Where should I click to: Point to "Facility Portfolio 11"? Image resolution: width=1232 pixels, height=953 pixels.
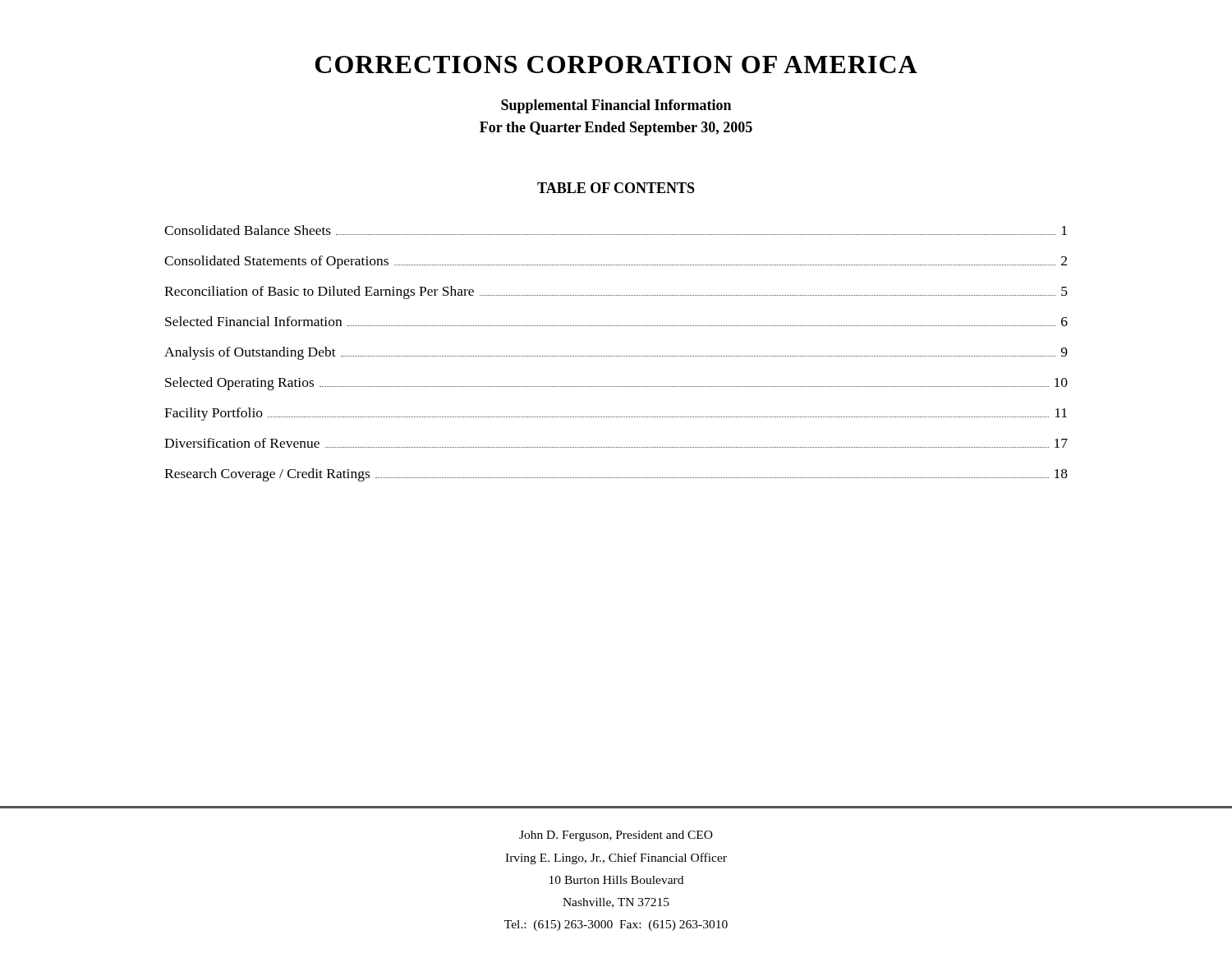pyautogui.click(x=616, y=413)
